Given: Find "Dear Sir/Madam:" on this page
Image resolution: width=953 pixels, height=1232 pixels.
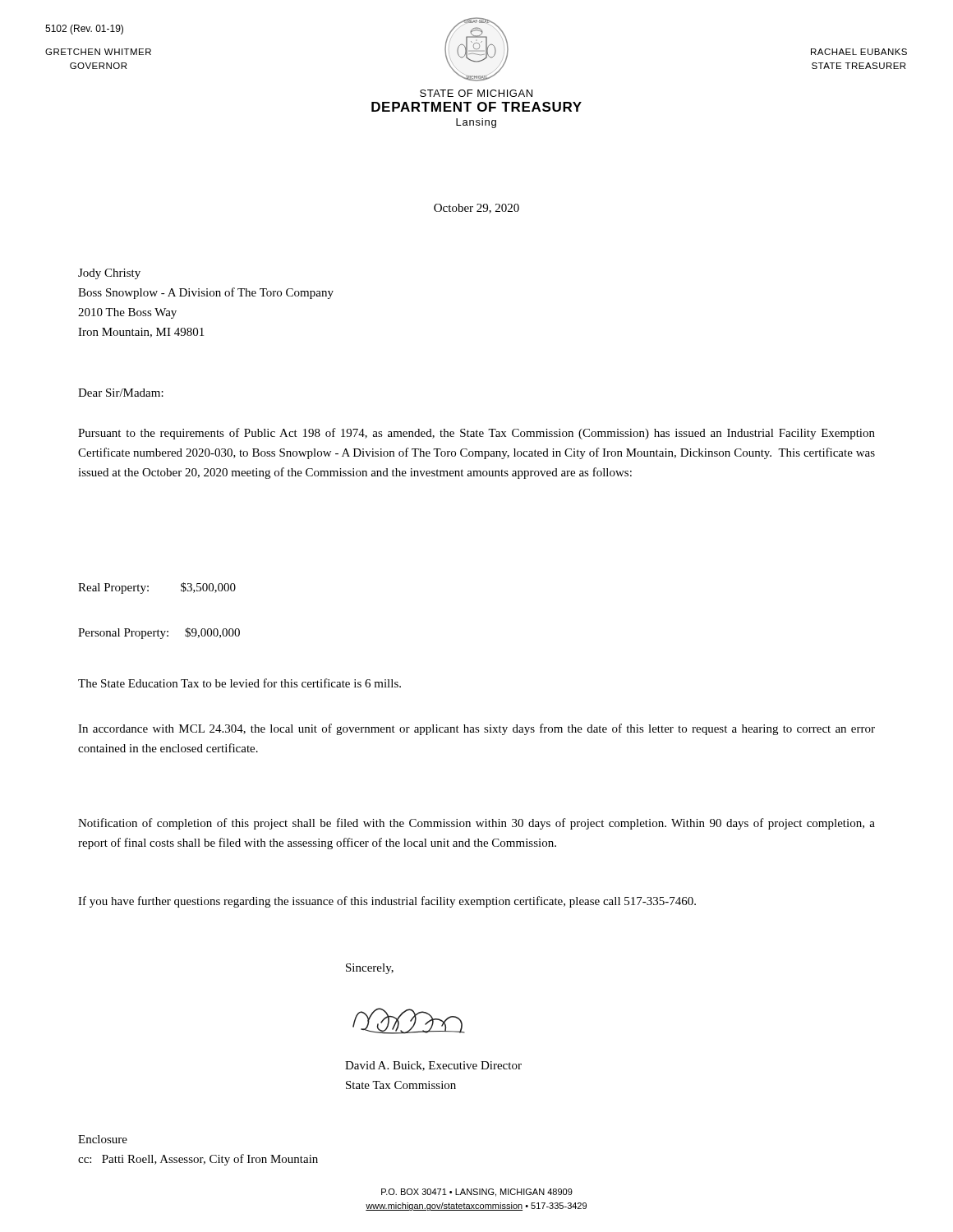Looking at the screenshot, I should click(x=121, y=393).
